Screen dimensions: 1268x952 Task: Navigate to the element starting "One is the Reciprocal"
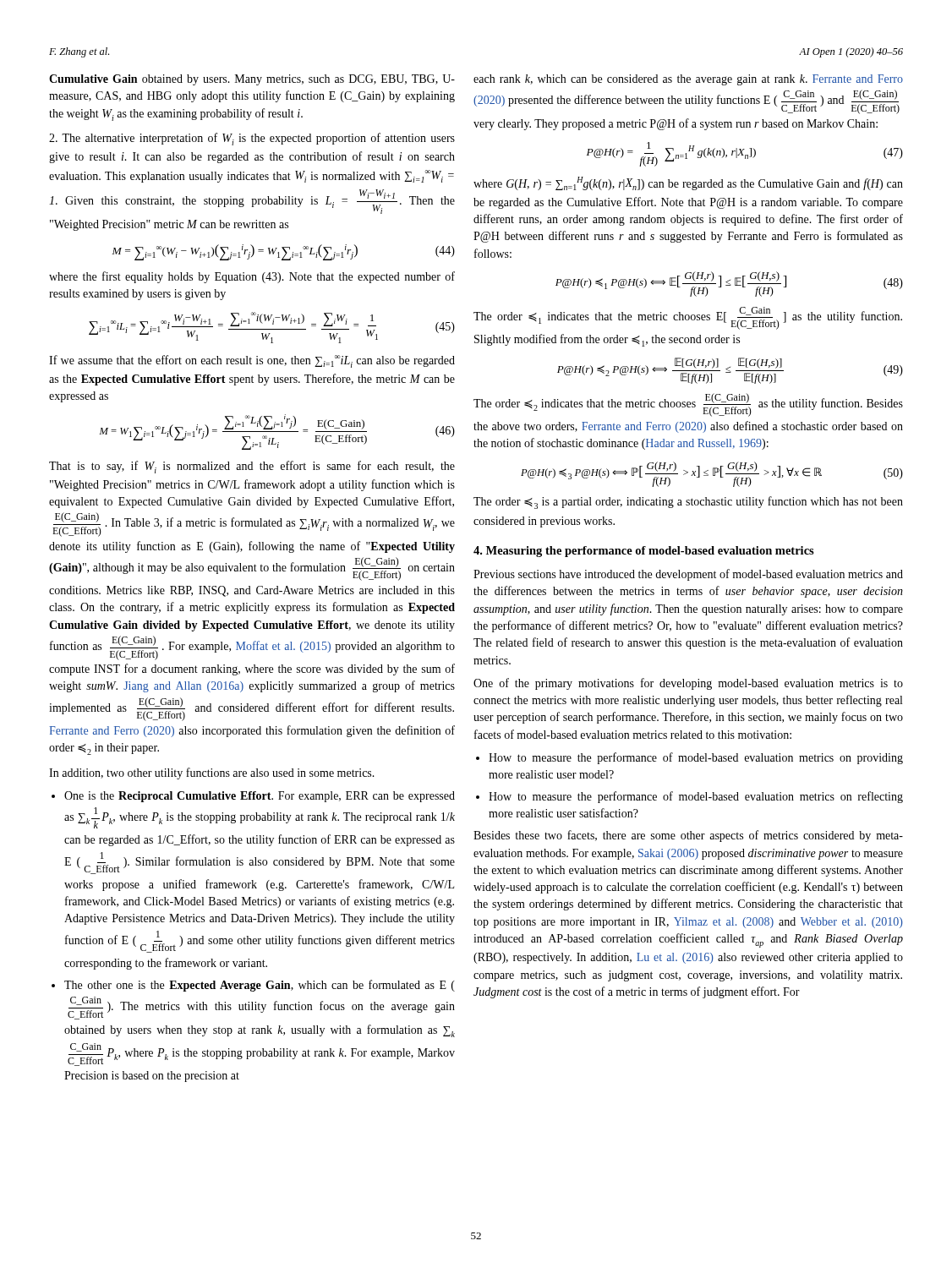pyautogui.click(x=260, y=879)
